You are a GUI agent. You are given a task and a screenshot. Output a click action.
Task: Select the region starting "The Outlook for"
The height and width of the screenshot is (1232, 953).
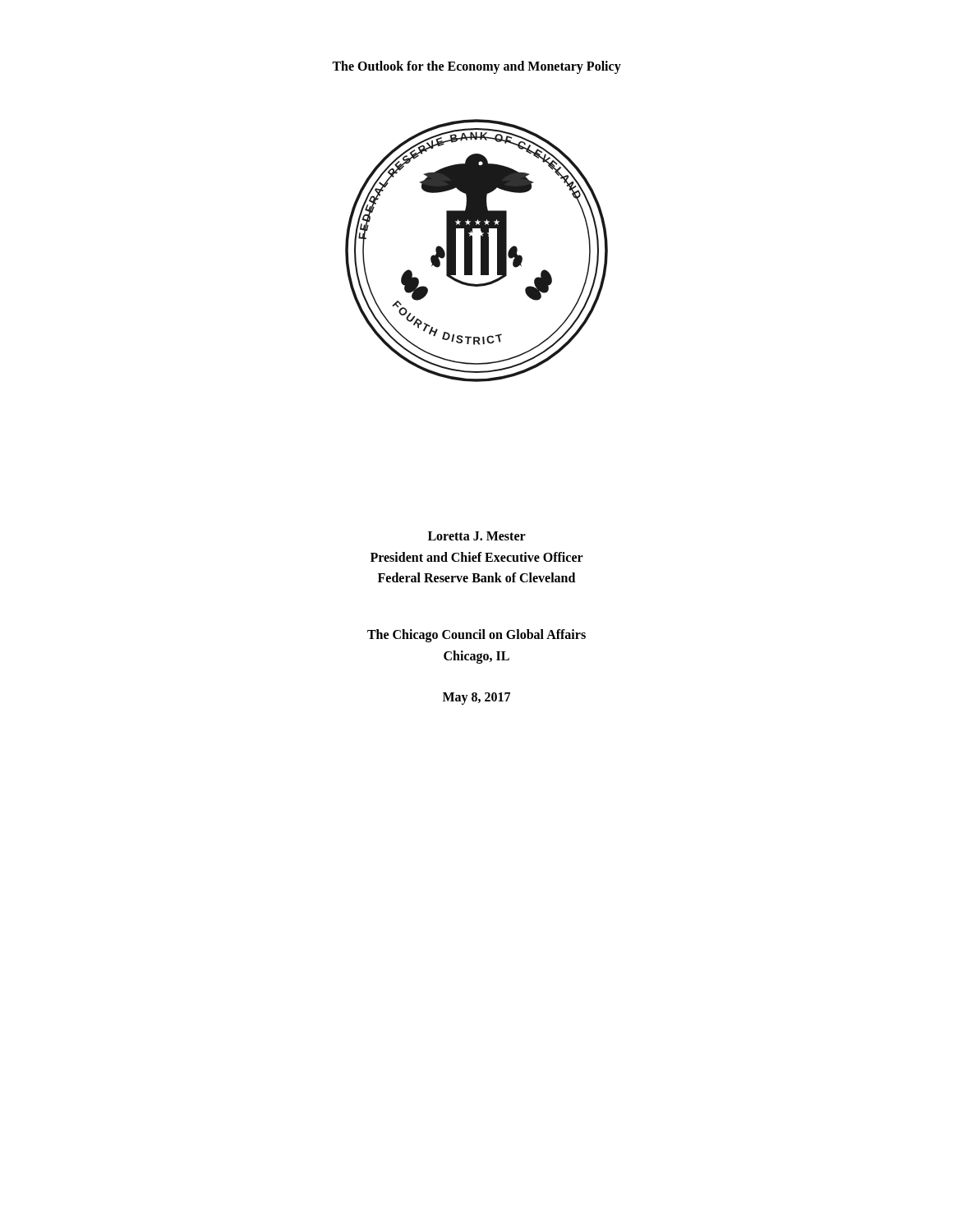476,66
